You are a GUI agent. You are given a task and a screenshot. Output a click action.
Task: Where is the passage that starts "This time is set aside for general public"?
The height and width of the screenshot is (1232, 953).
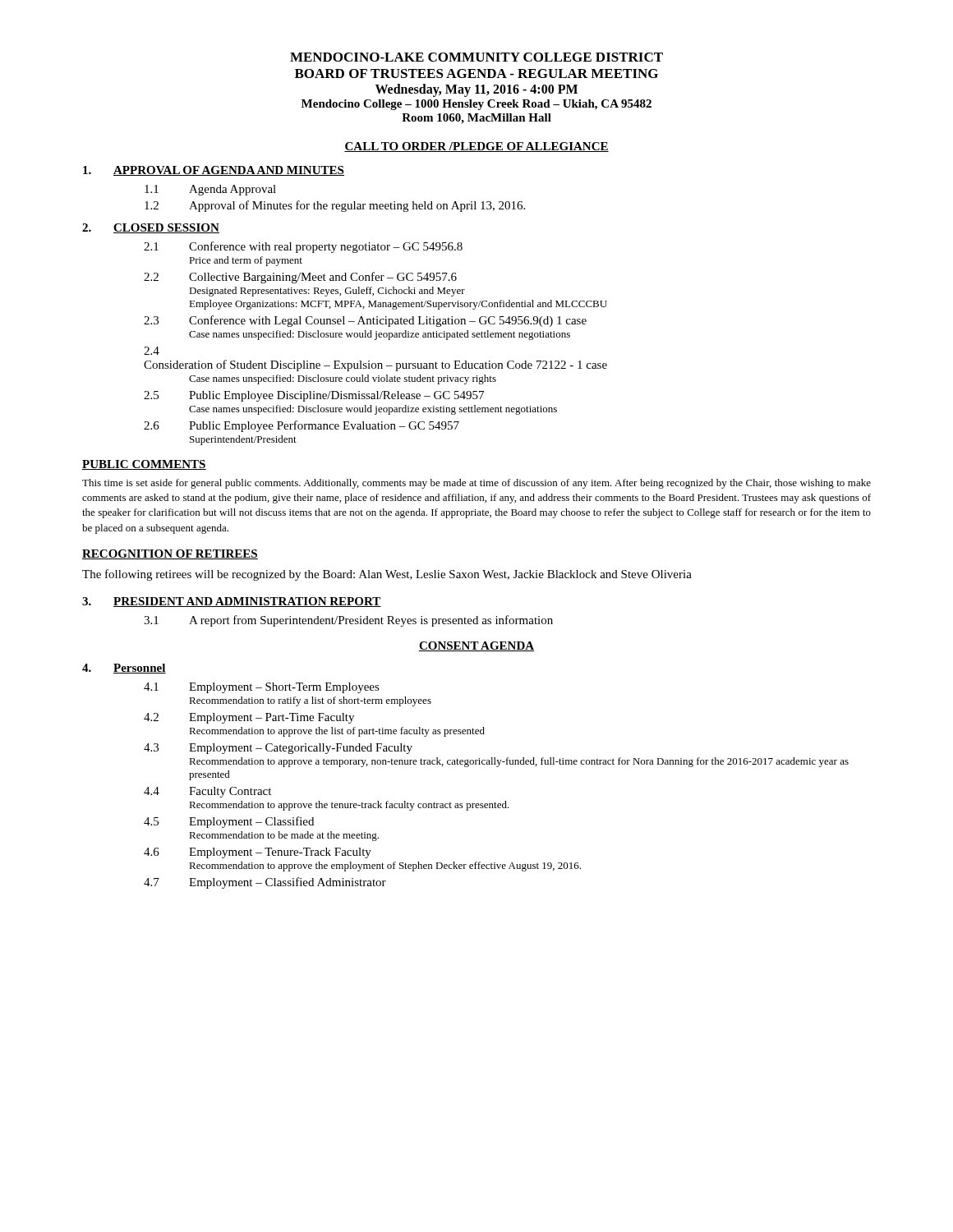(476, 505)
